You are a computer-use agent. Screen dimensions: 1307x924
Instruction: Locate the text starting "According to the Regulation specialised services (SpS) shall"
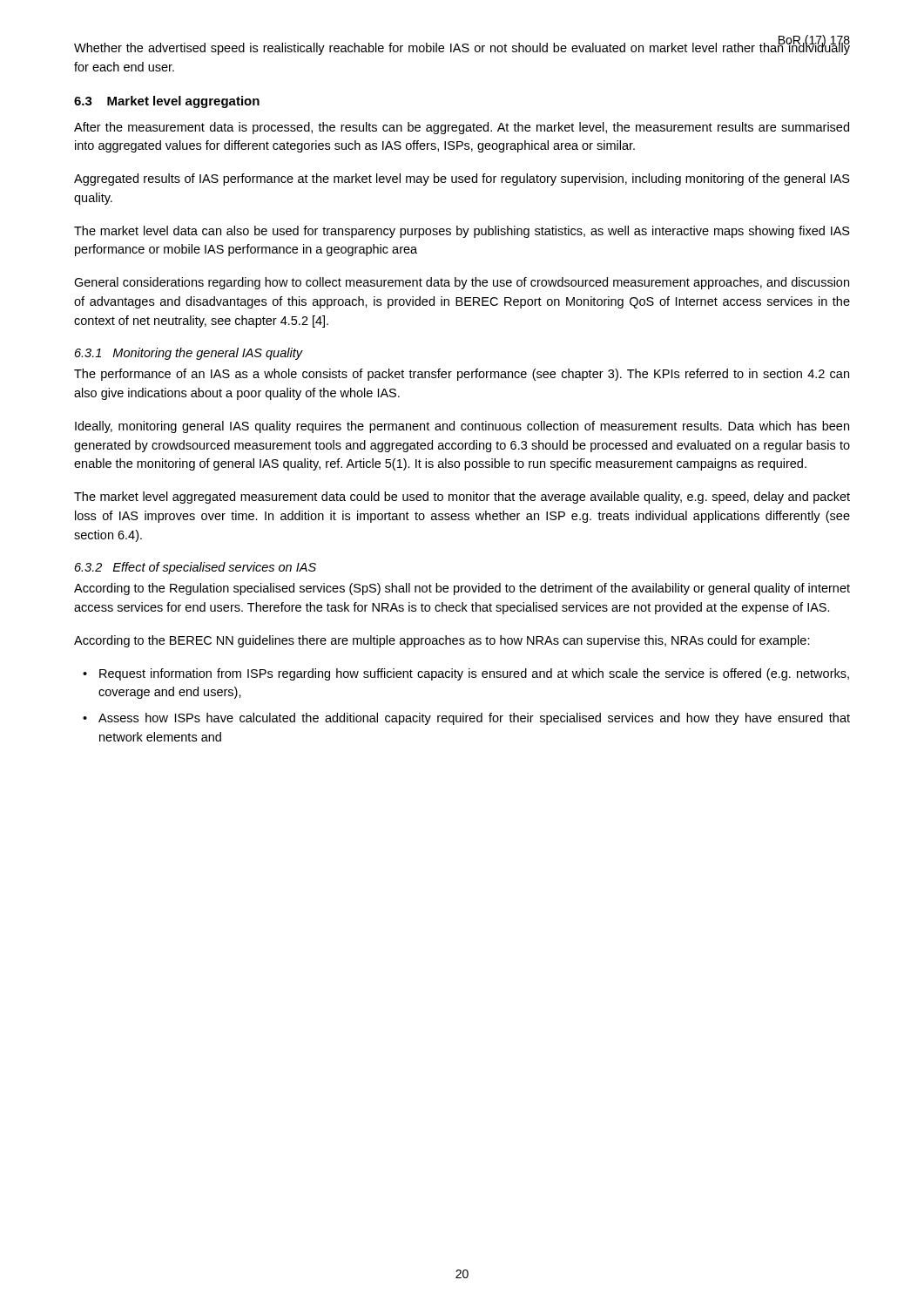[462, 599]
